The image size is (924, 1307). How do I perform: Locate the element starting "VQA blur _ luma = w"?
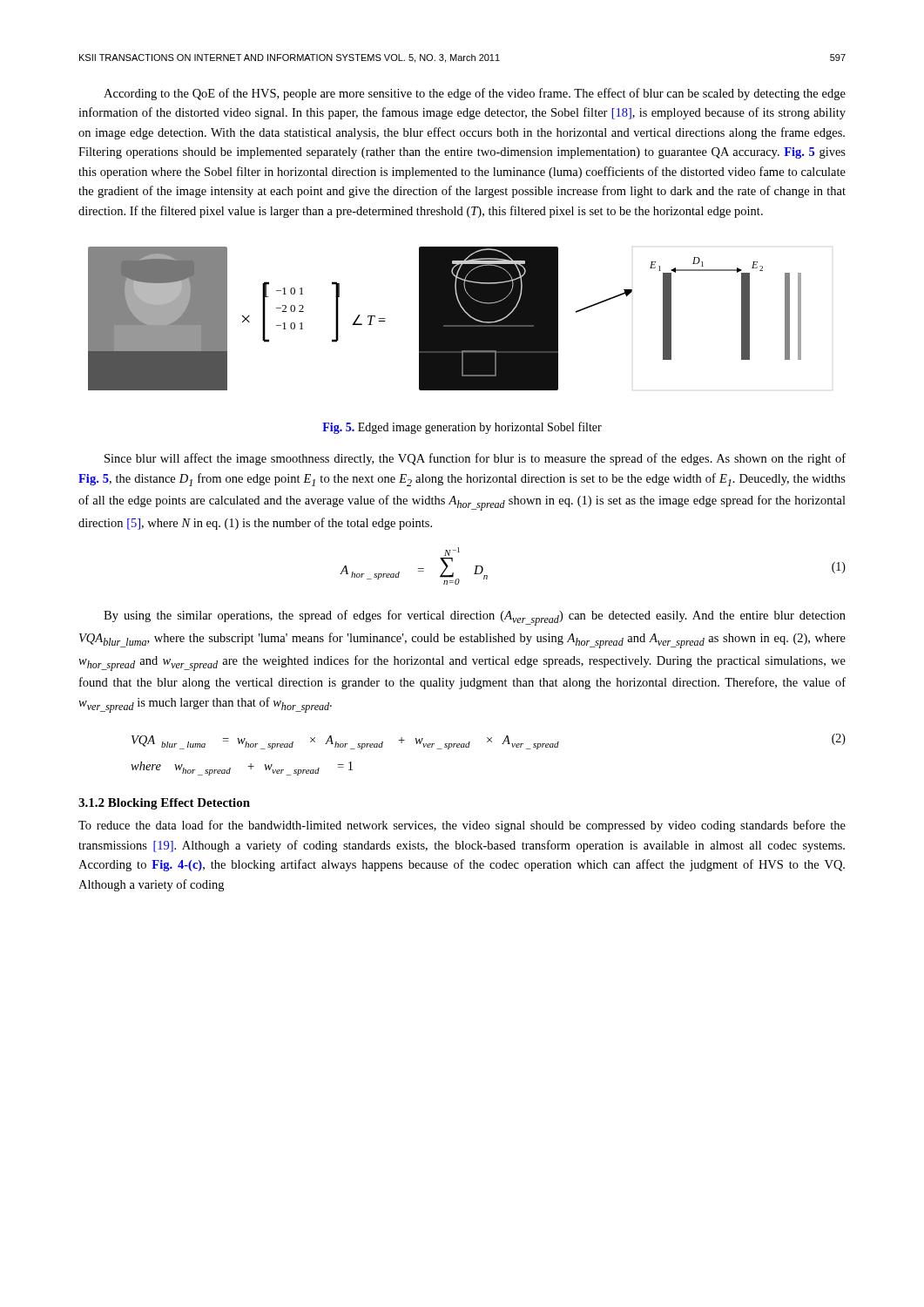click(488, 752)
